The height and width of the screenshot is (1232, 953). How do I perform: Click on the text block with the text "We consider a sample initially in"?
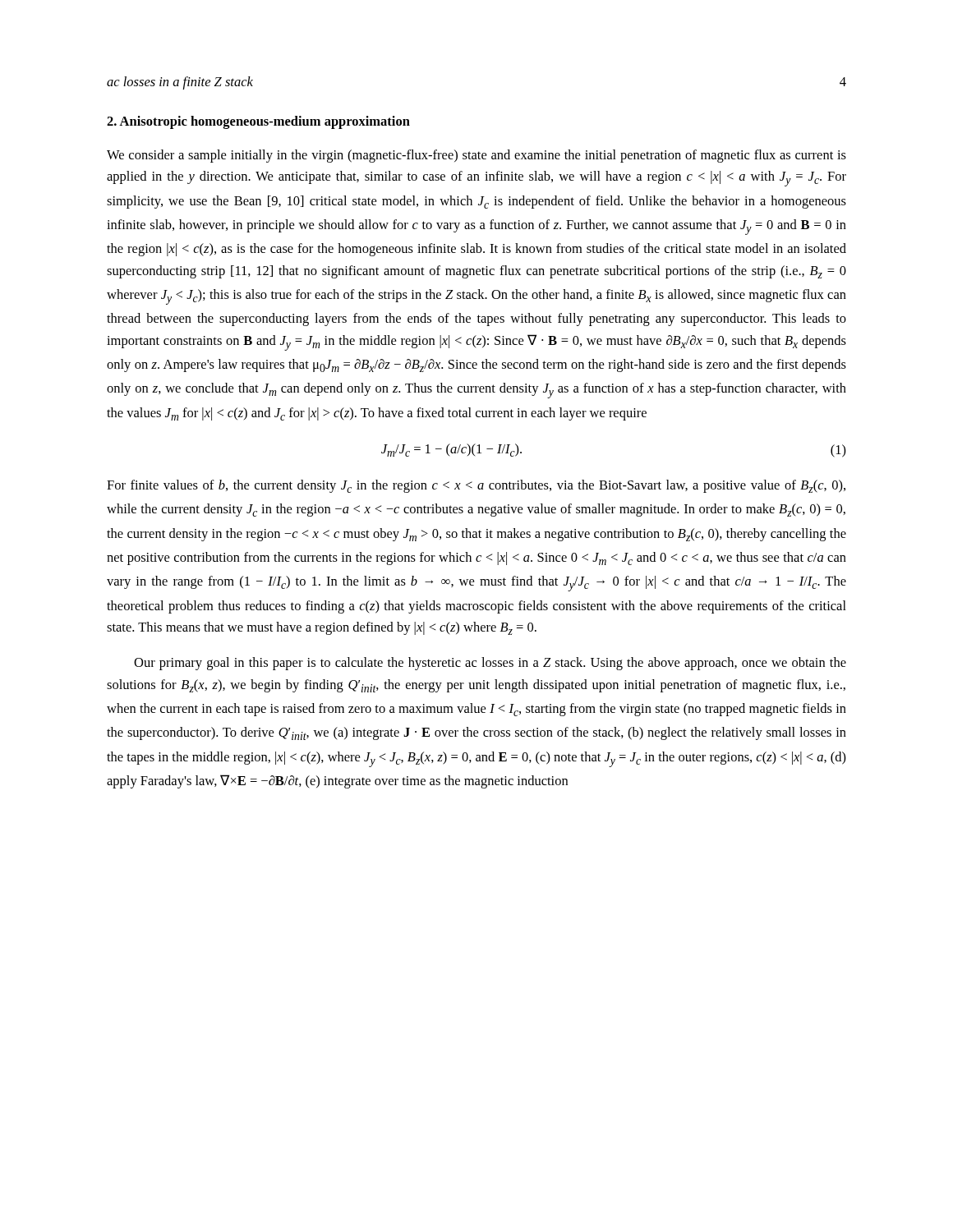[476, 285]
